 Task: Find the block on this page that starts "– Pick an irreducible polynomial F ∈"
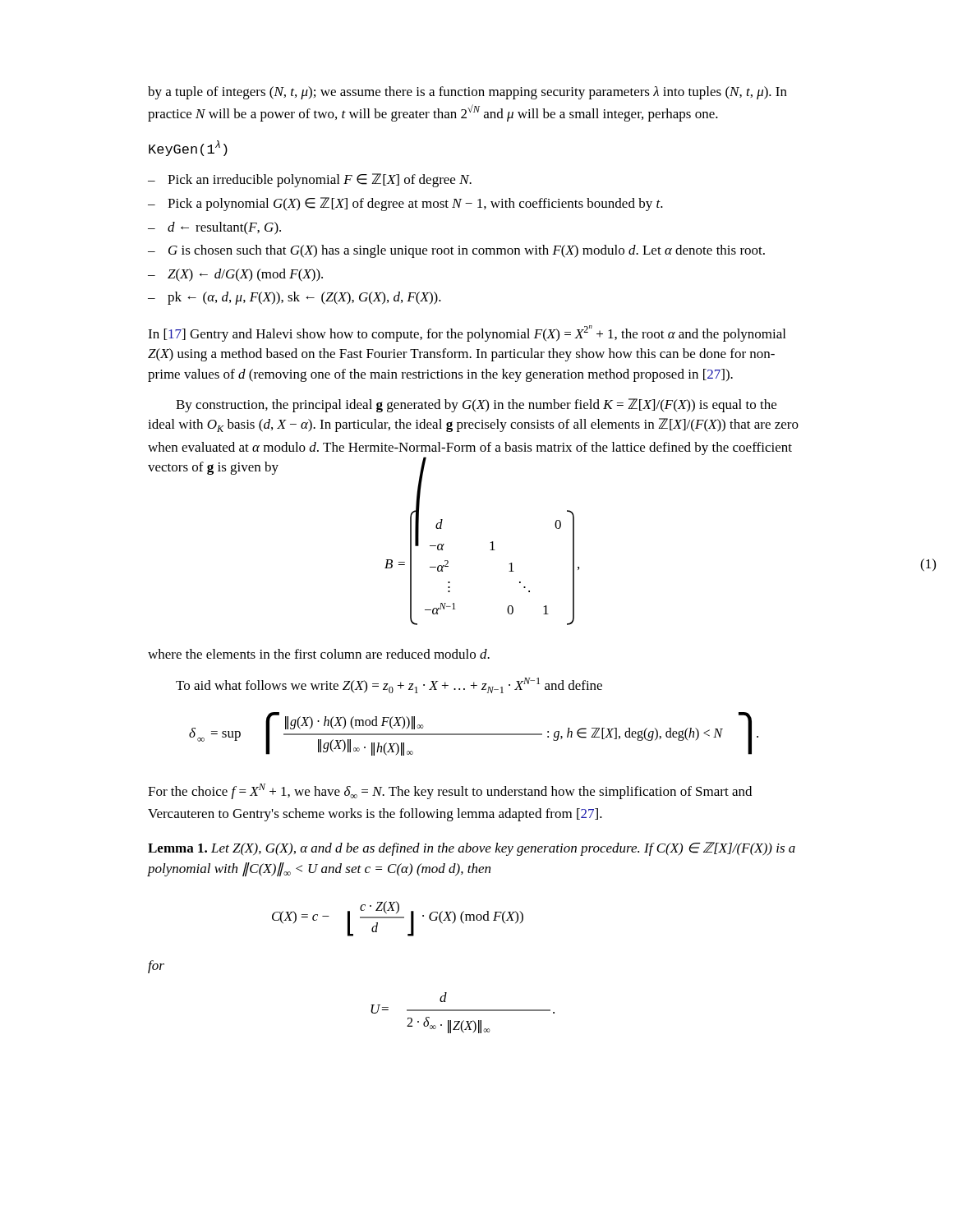coord(476,180)
